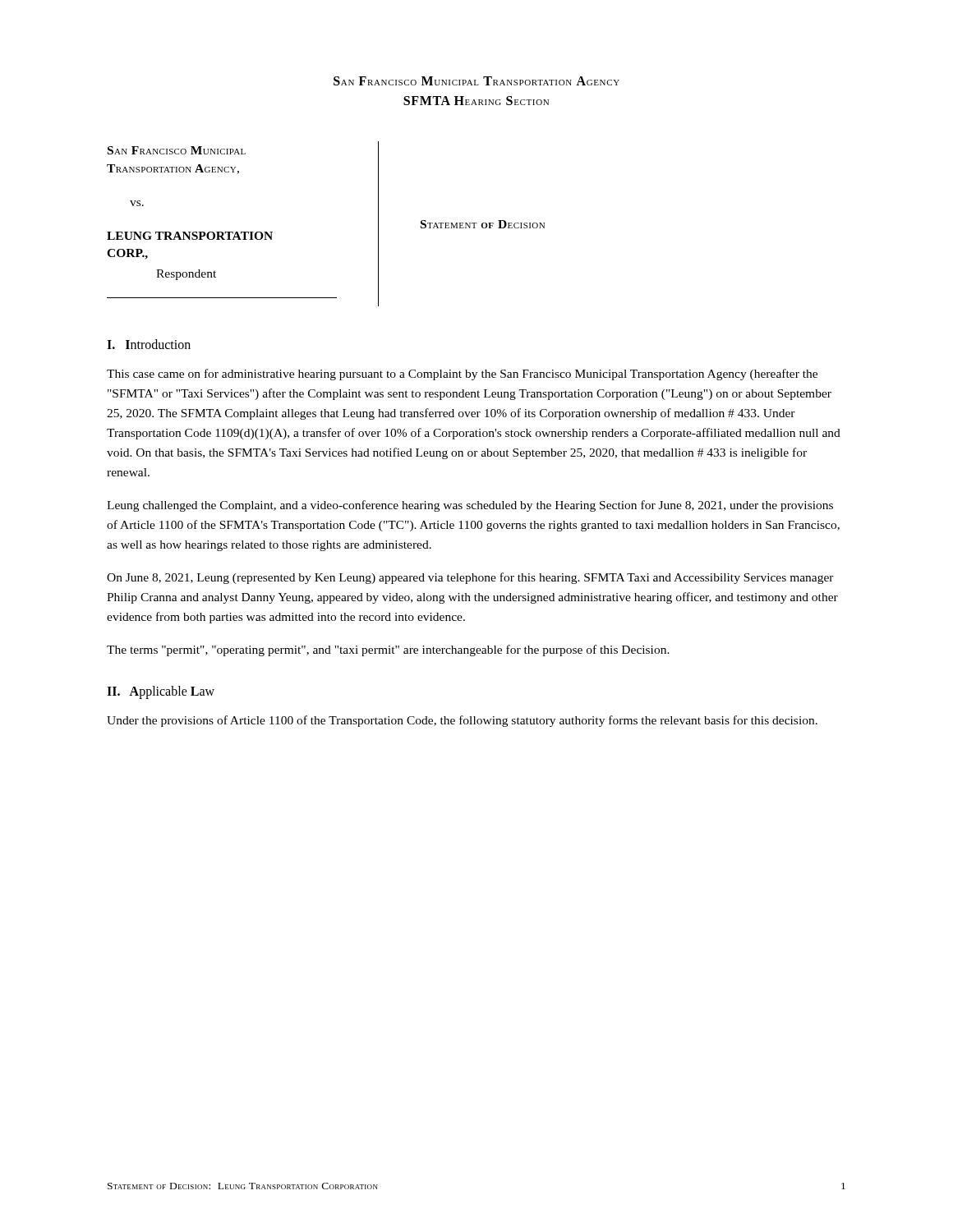This screenshot has width=953, height=1232.
Task: Point to the passage starting "The terms "permit", "operating permit", and "taxi"
Action: pyautogui.click(x=388, y=650)
